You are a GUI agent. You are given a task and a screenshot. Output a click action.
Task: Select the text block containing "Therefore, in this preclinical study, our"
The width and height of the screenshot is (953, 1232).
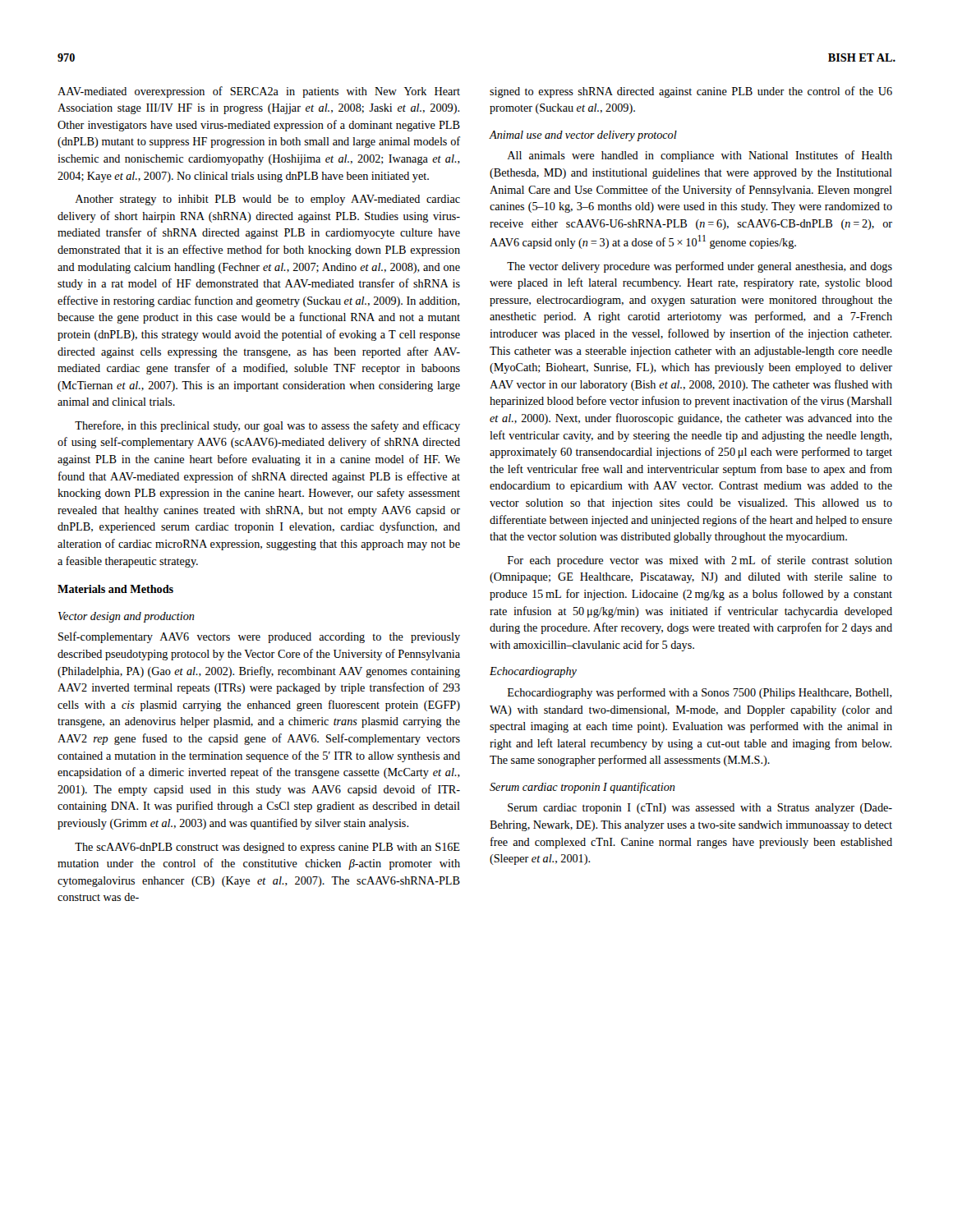[x=259, y=493]
